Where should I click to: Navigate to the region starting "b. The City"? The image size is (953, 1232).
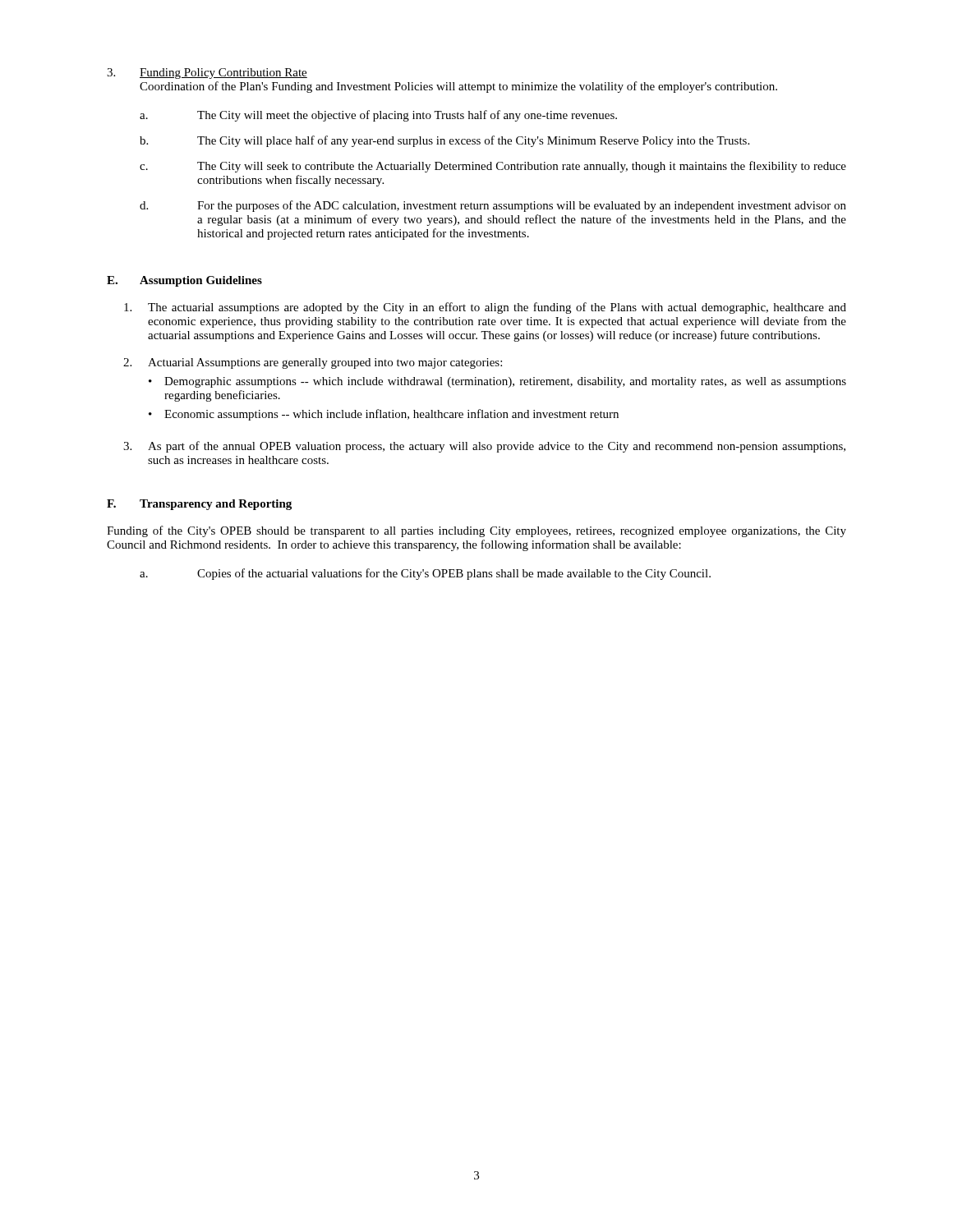(493, 141)
